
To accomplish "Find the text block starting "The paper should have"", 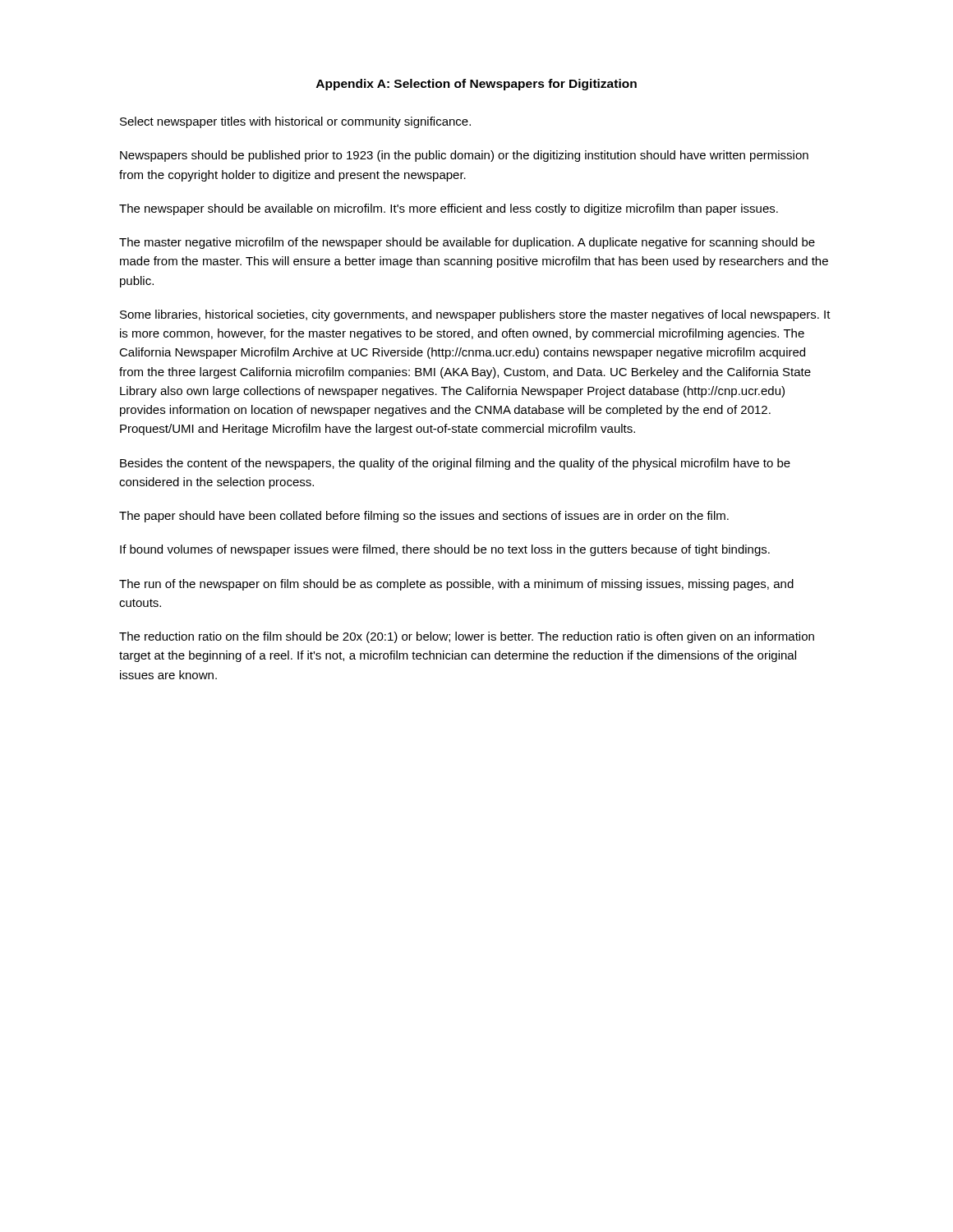I will (x=424, y=515).
